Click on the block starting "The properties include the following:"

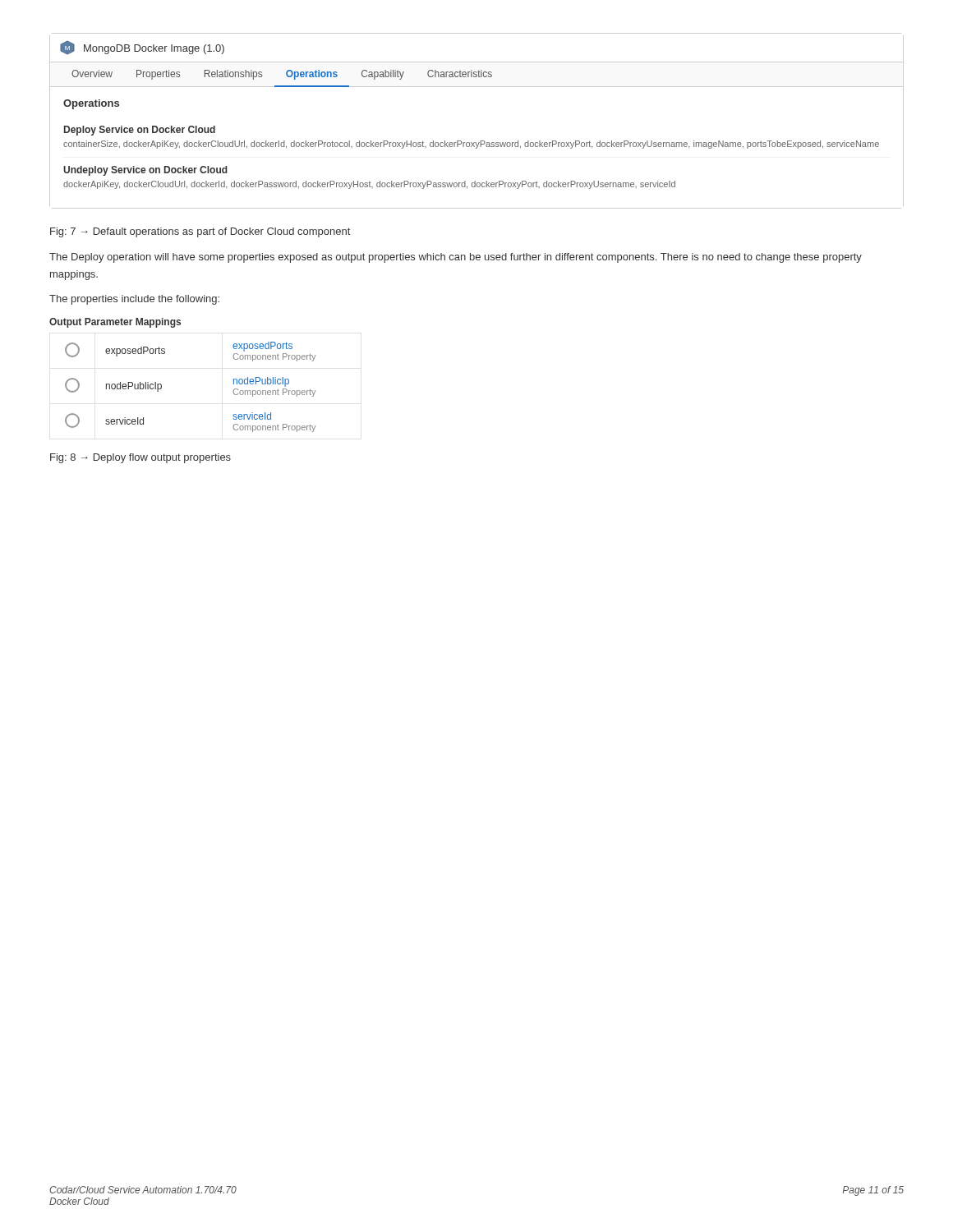click(135, 299)
